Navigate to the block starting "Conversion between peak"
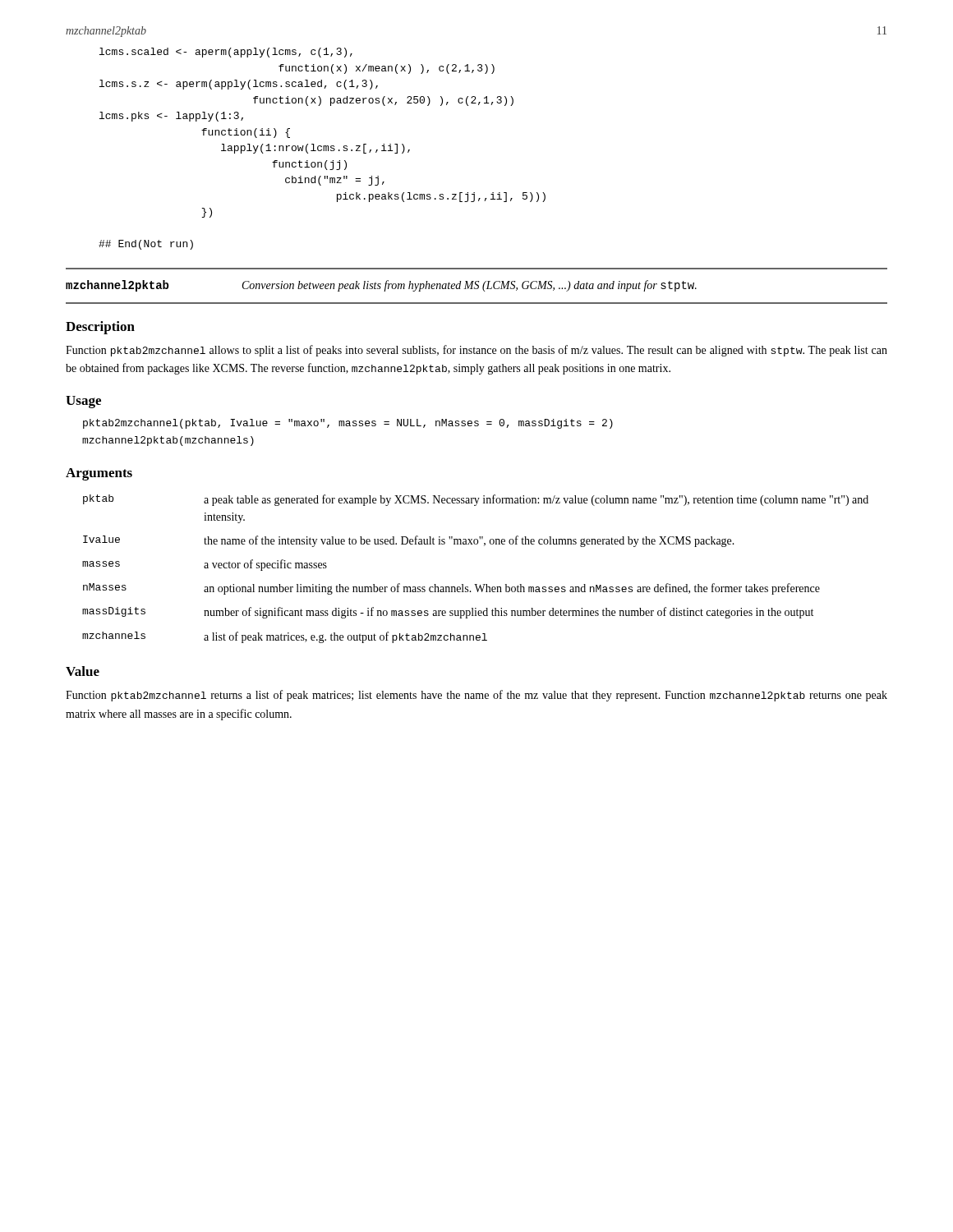This screenshot has height=1232, width=953. click(469, 285)
